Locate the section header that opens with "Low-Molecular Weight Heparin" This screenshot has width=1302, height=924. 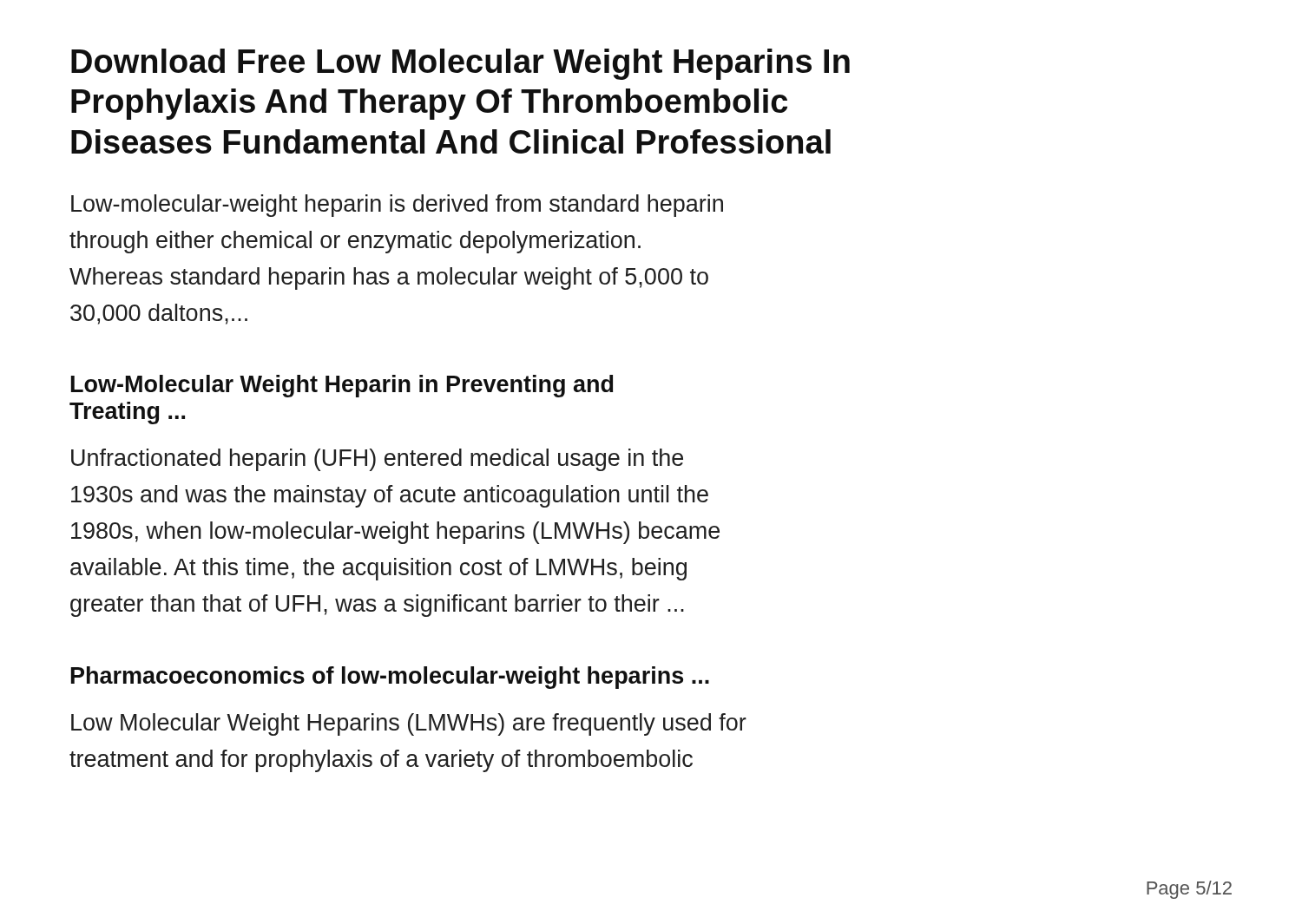pyautogui.click(x=342, y=398)
